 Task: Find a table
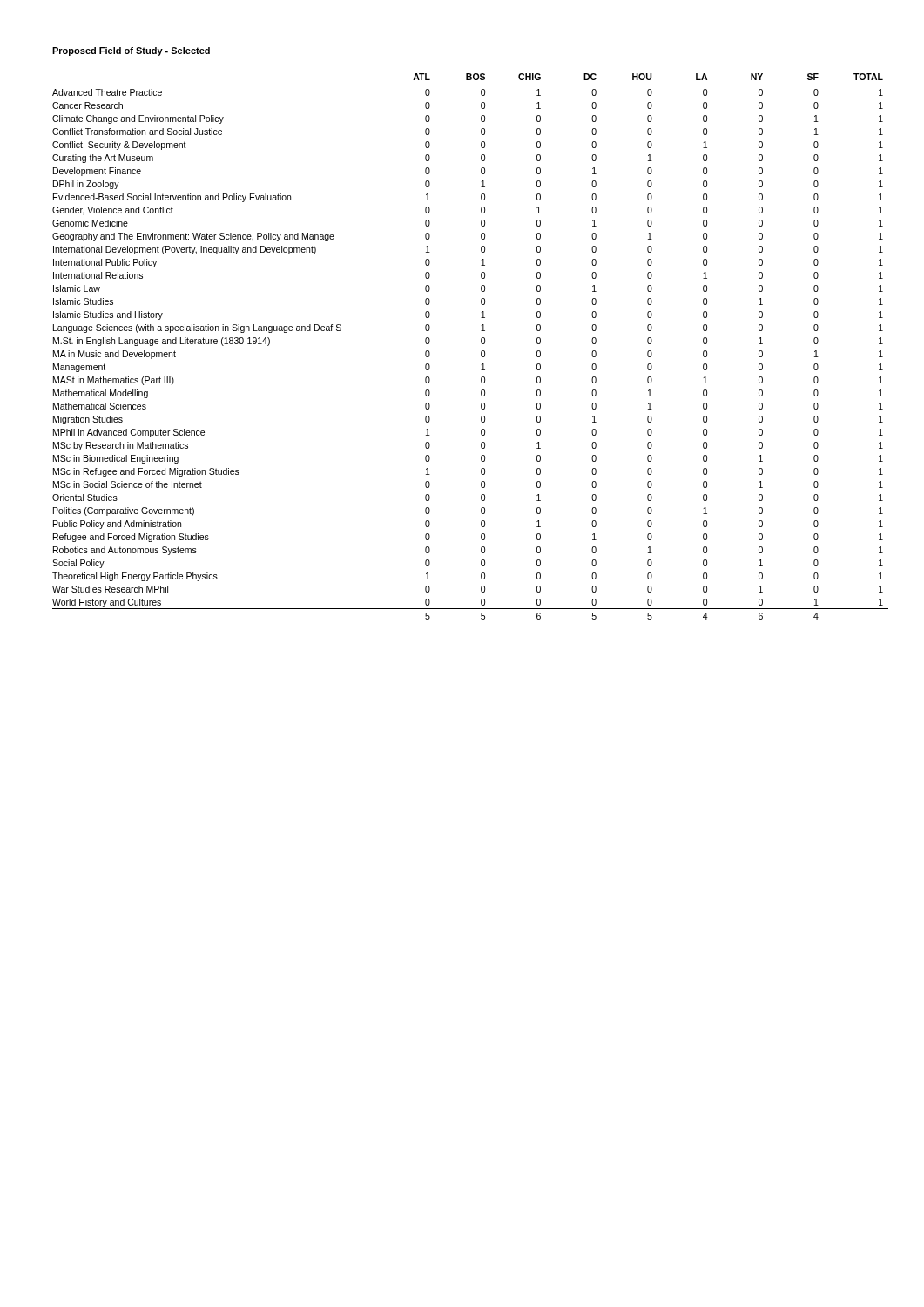point(471,346)
